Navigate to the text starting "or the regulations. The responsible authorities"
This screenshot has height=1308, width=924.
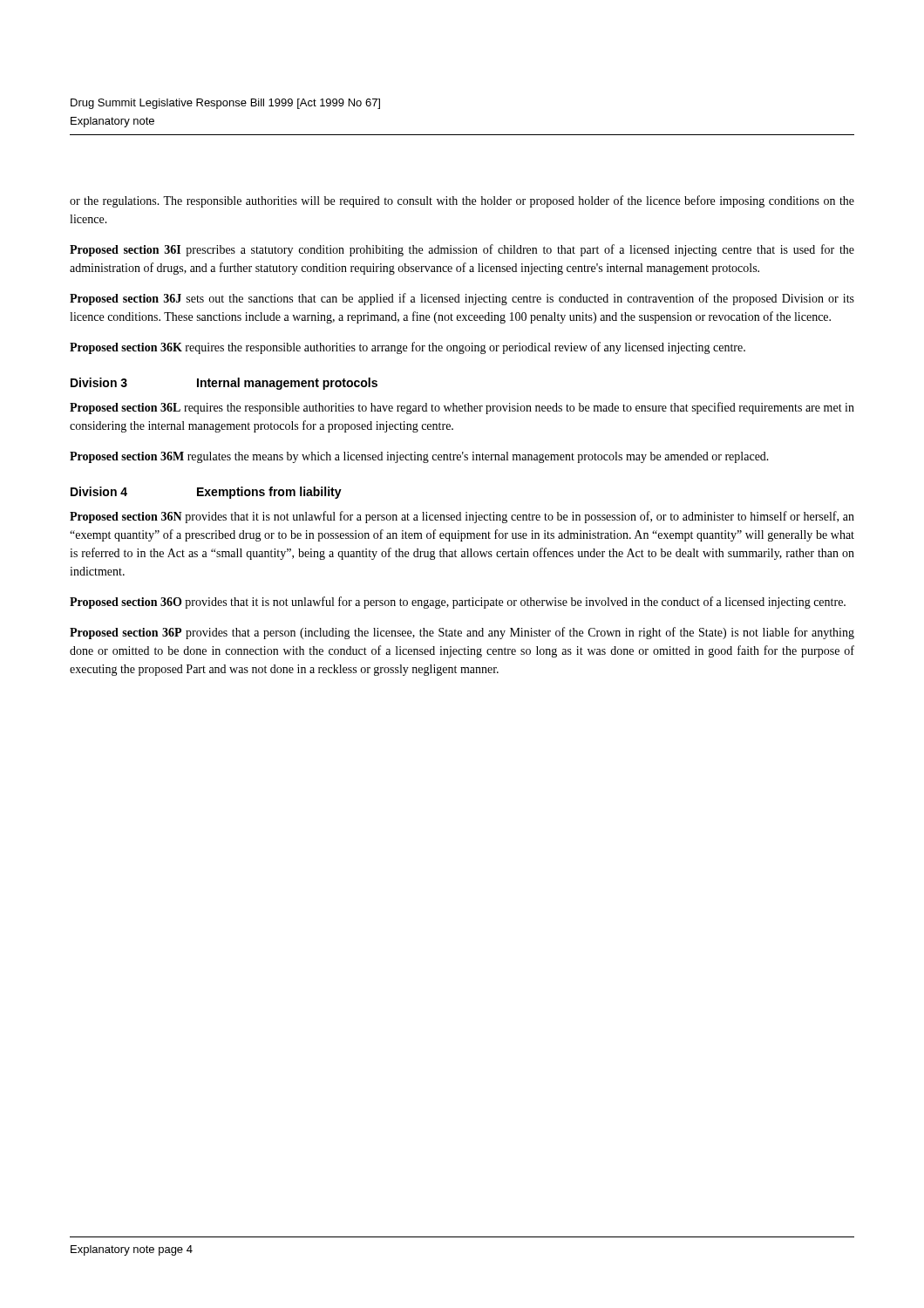462,210
